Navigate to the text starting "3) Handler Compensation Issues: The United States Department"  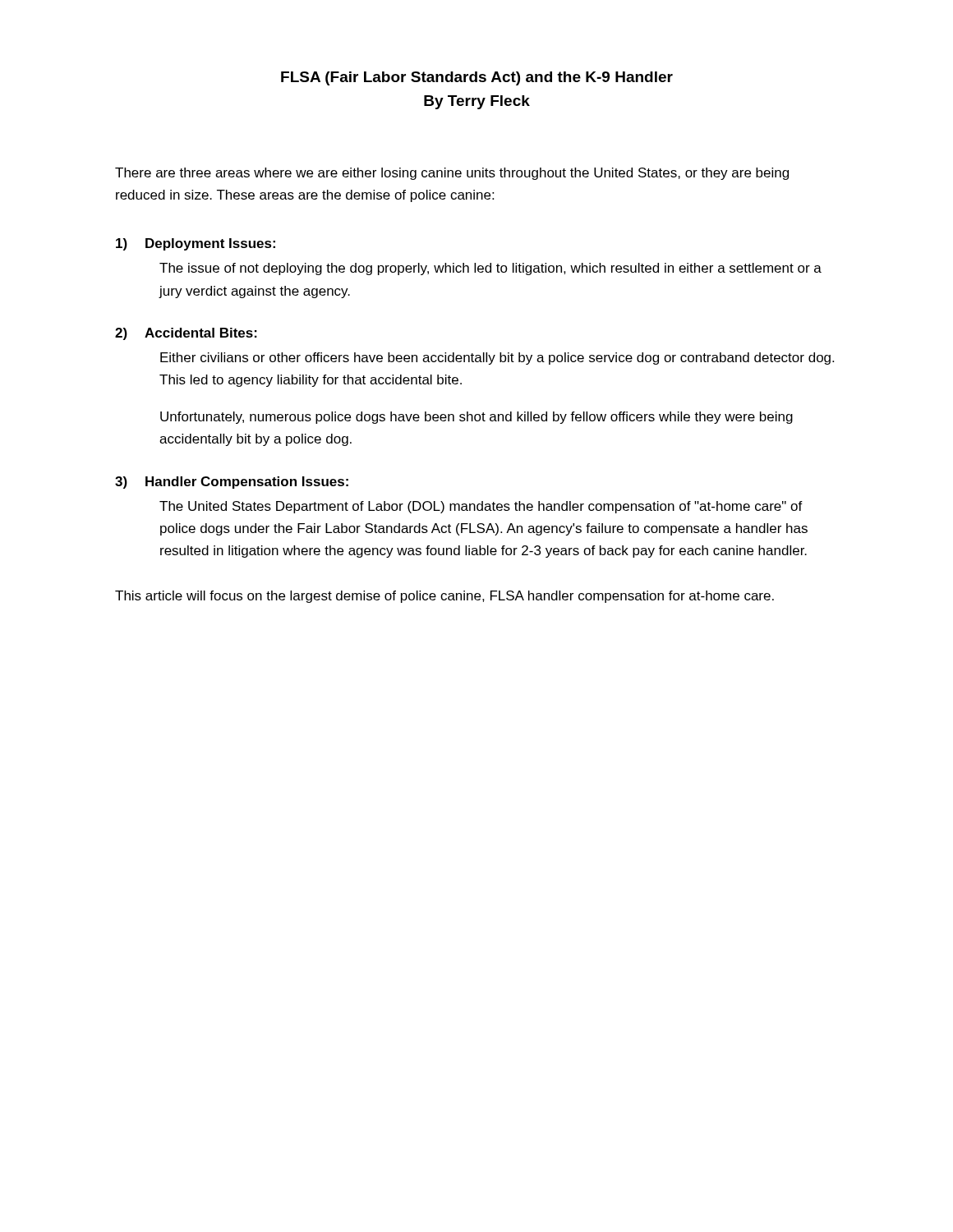(476, 518)
